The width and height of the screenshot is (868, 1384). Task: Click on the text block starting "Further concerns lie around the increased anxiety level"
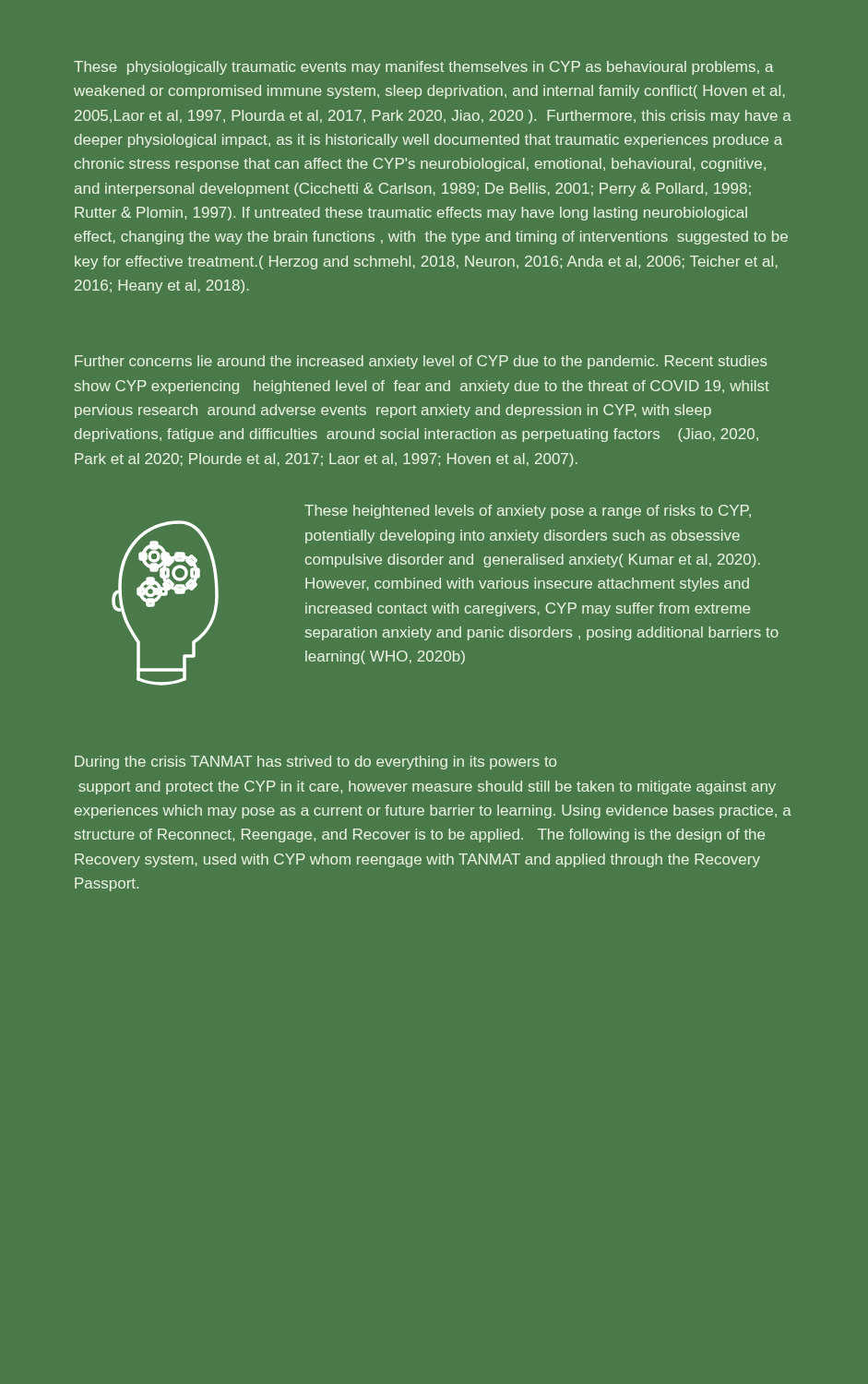[x=421, y=410]
